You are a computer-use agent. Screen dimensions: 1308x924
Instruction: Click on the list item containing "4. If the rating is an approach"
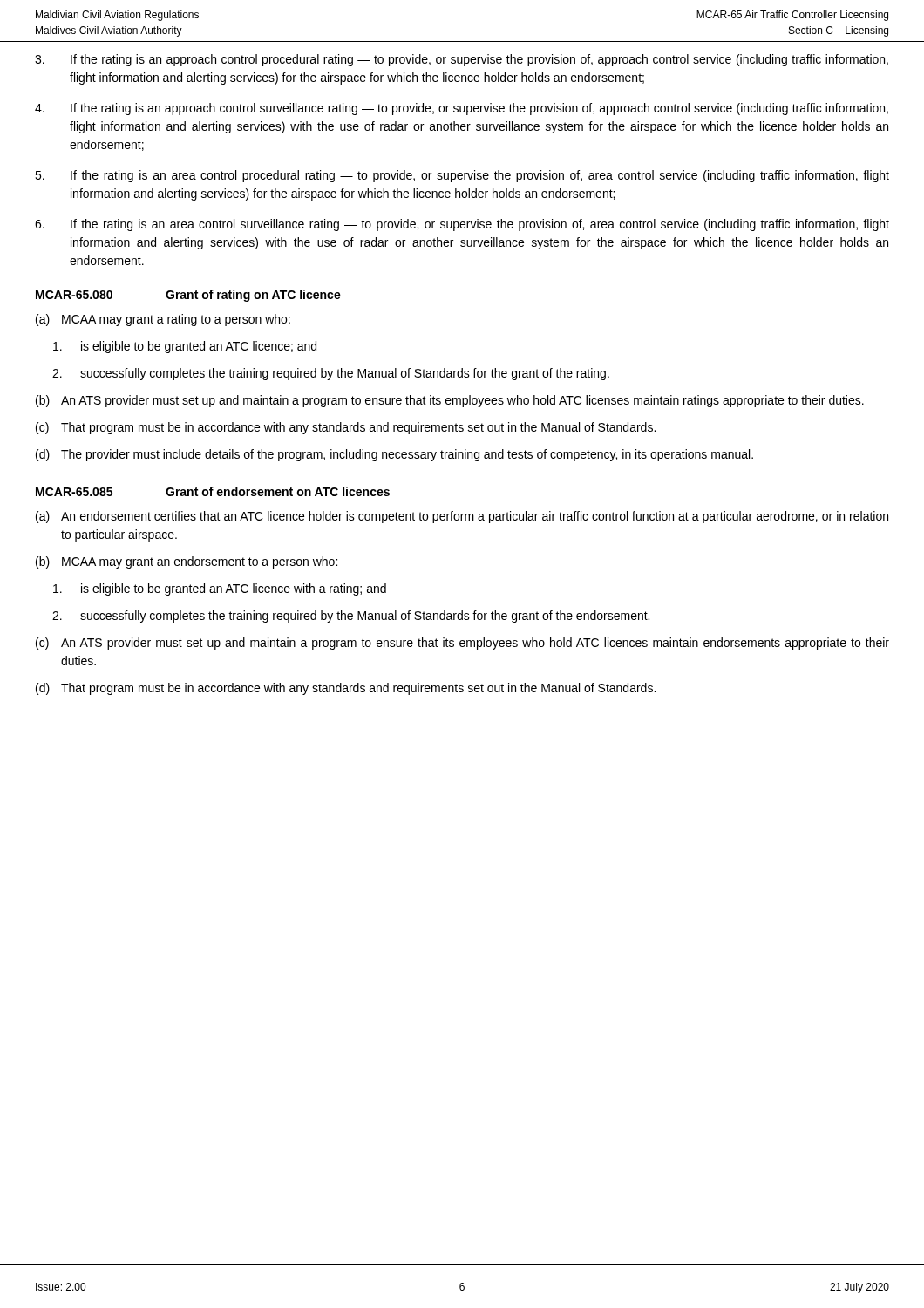[x=462, y=127]
